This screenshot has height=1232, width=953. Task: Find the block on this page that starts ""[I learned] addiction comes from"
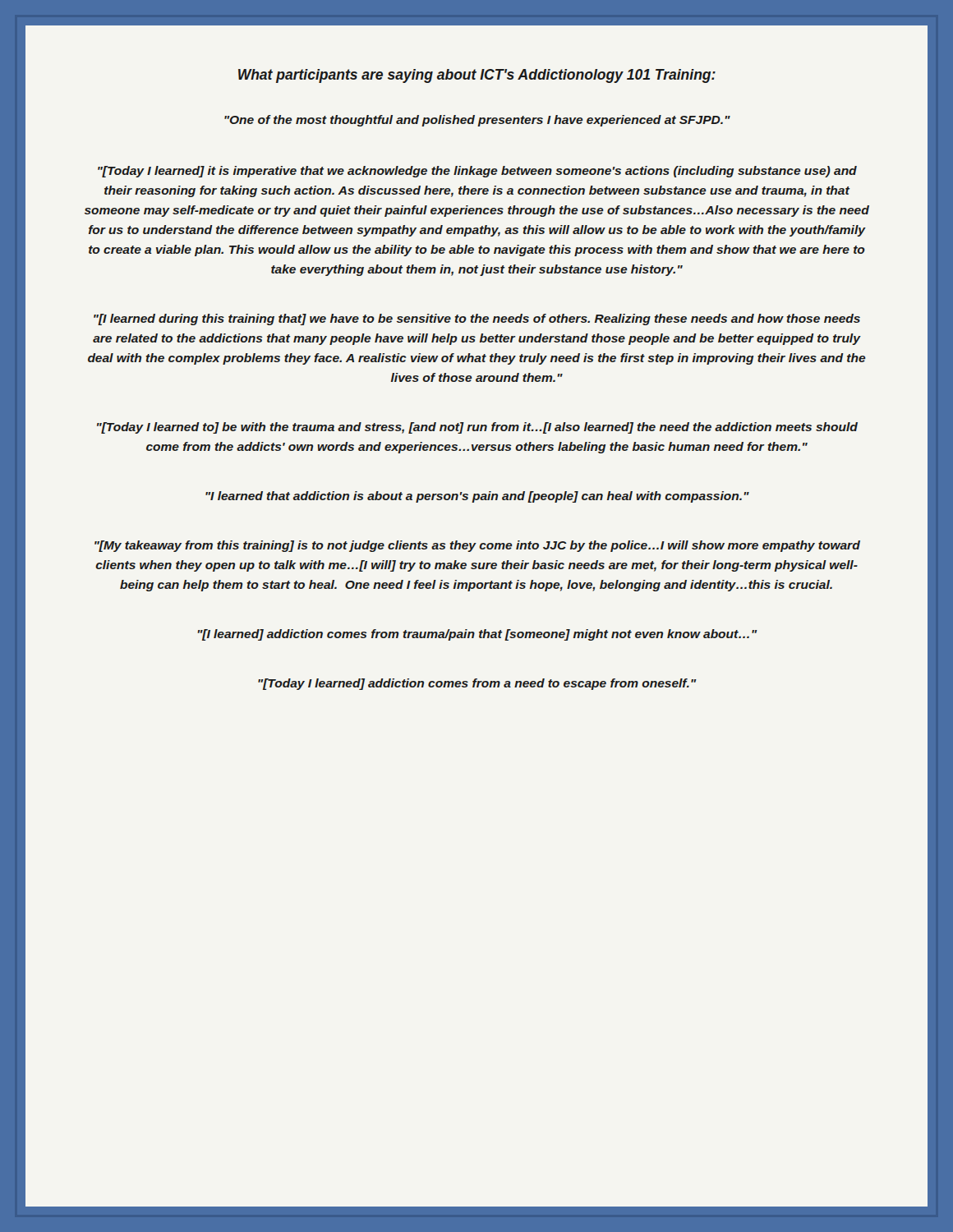click(476, 634)
